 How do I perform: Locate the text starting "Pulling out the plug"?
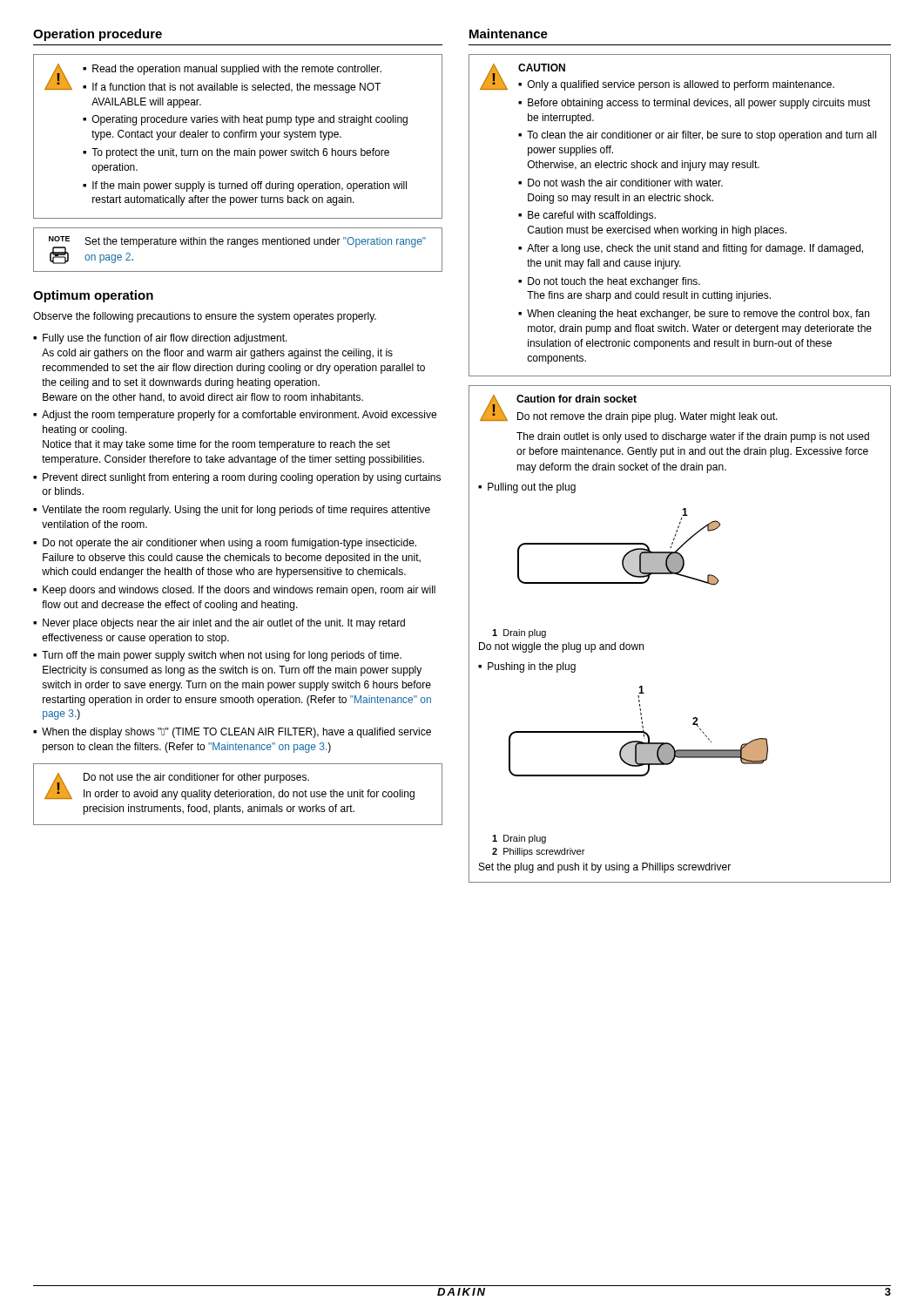(x=531, y=487)
